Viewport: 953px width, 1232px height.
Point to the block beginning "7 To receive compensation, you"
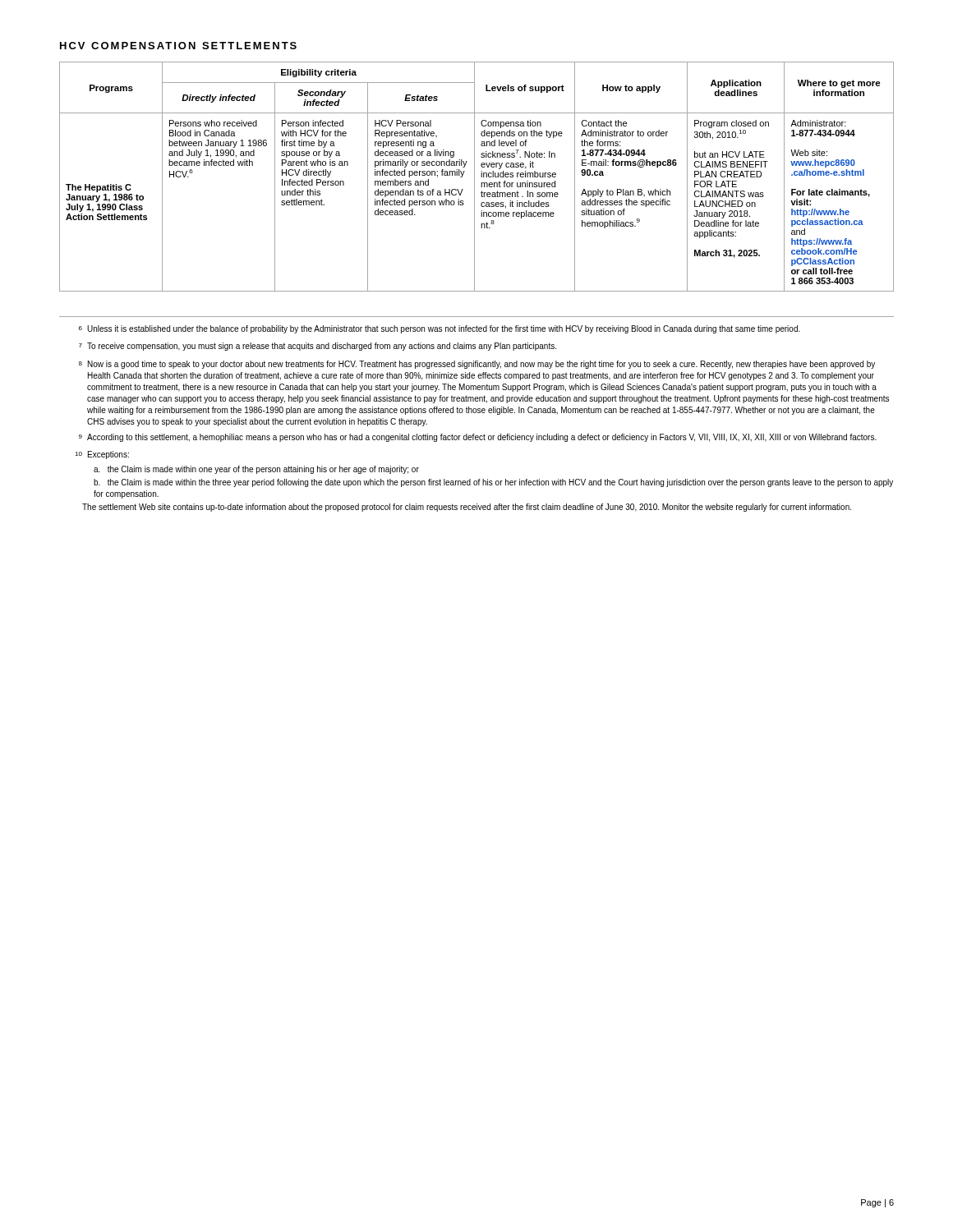476,348
